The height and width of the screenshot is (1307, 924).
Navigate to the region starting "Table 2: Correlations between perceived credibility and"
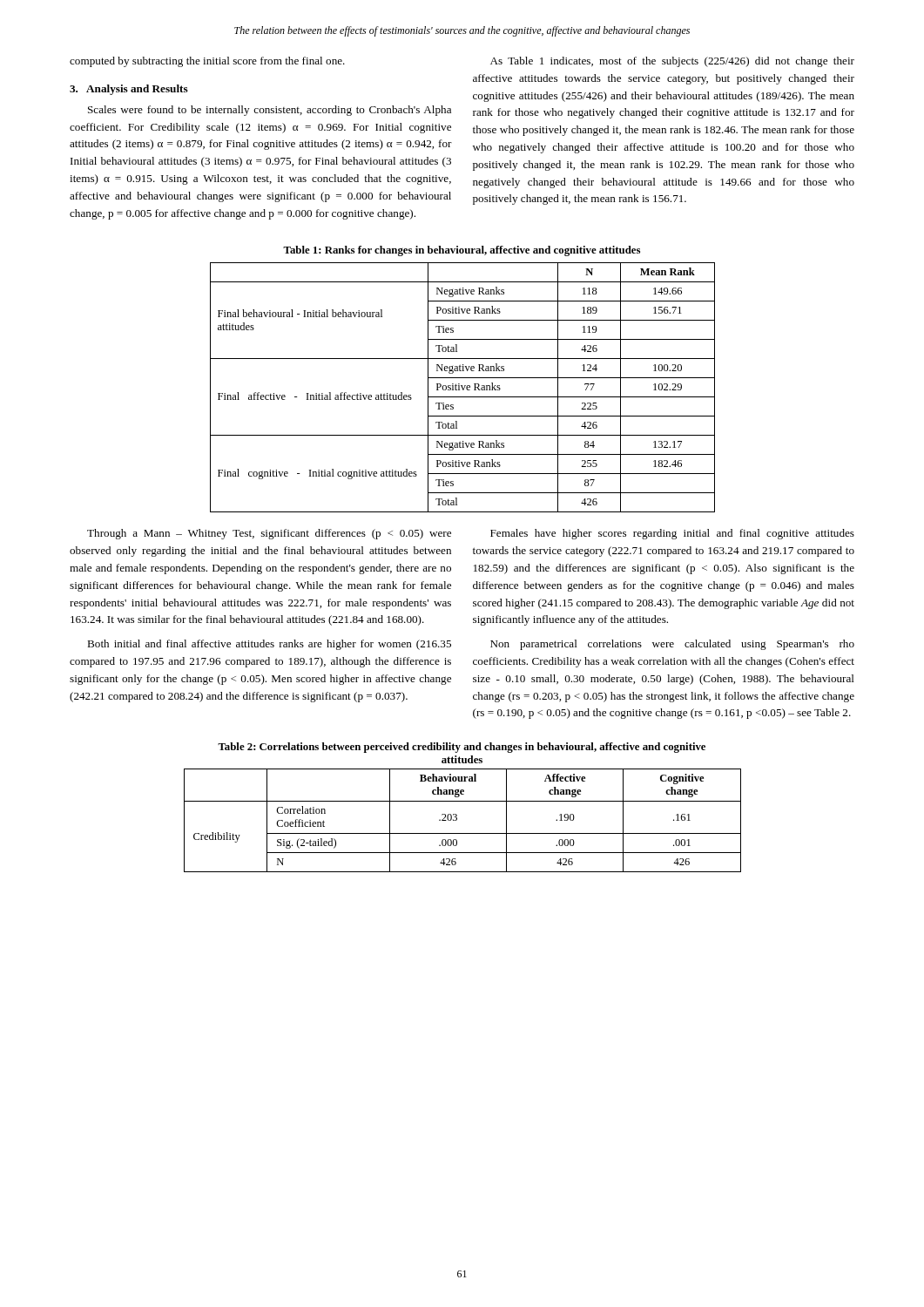(x=462, y=753)
